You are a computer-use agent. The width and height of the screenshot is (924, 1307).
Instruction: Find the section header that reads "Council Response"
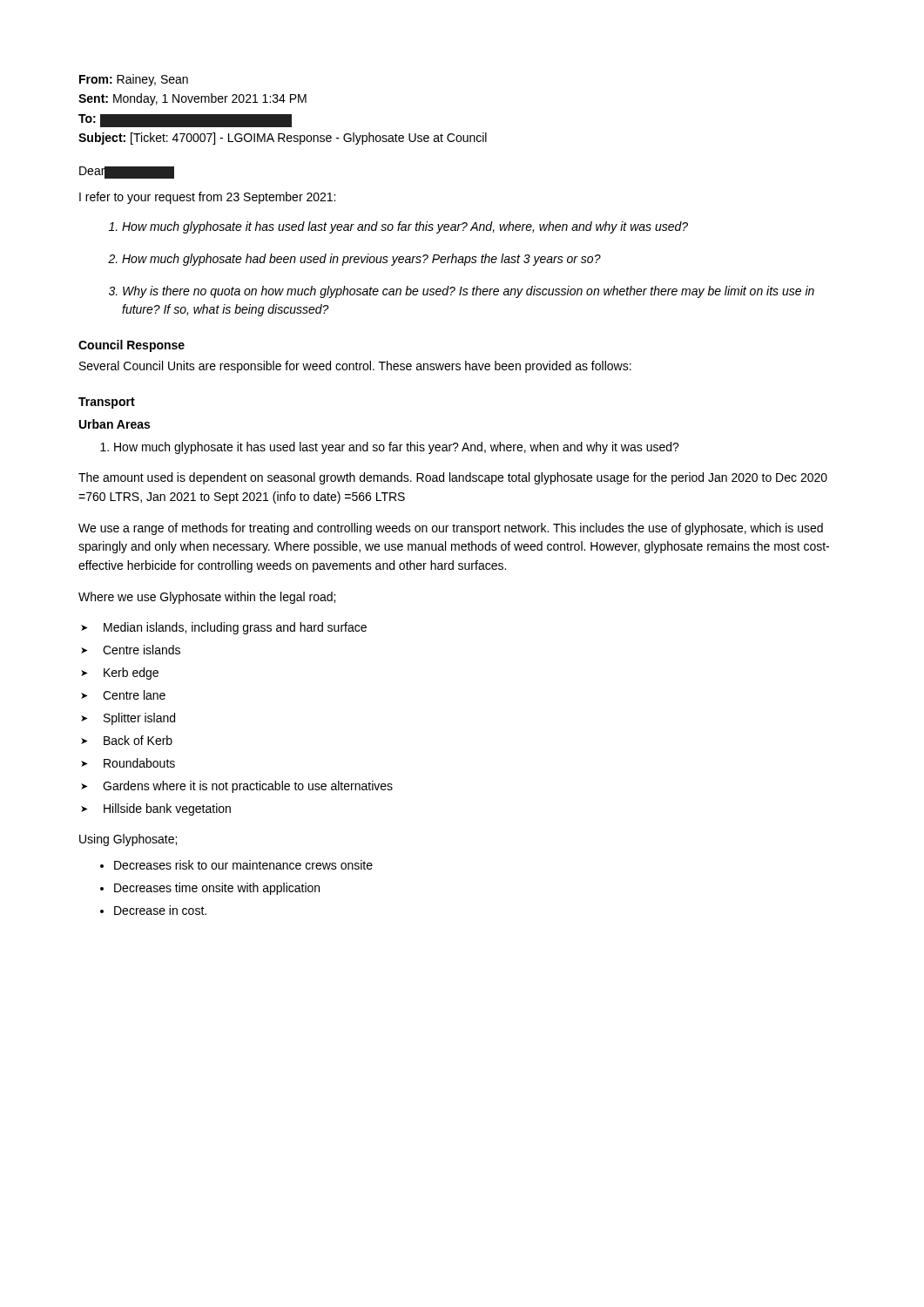coord(132,345)
